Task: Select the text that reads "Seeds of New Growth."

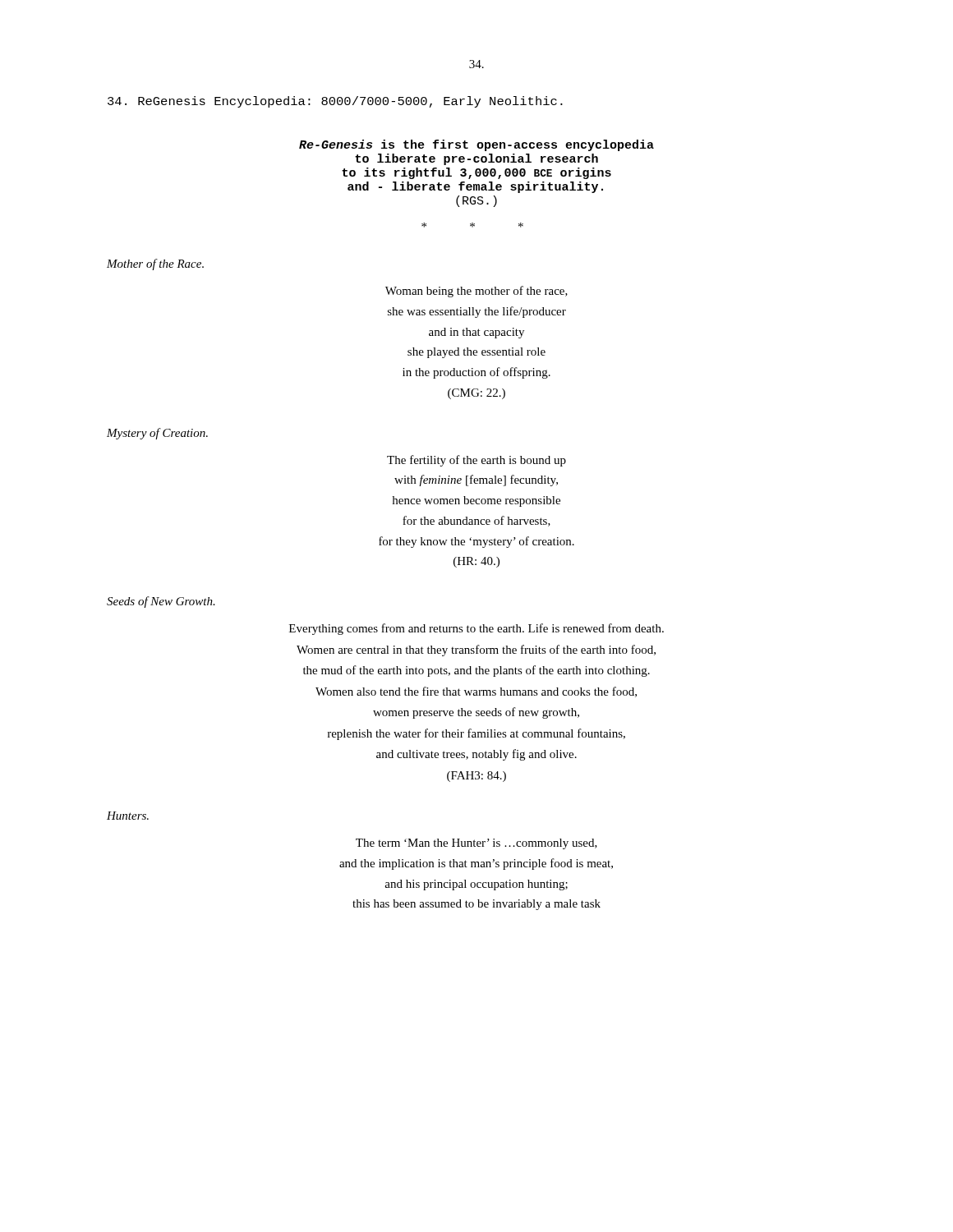Action: coord(161,601)
